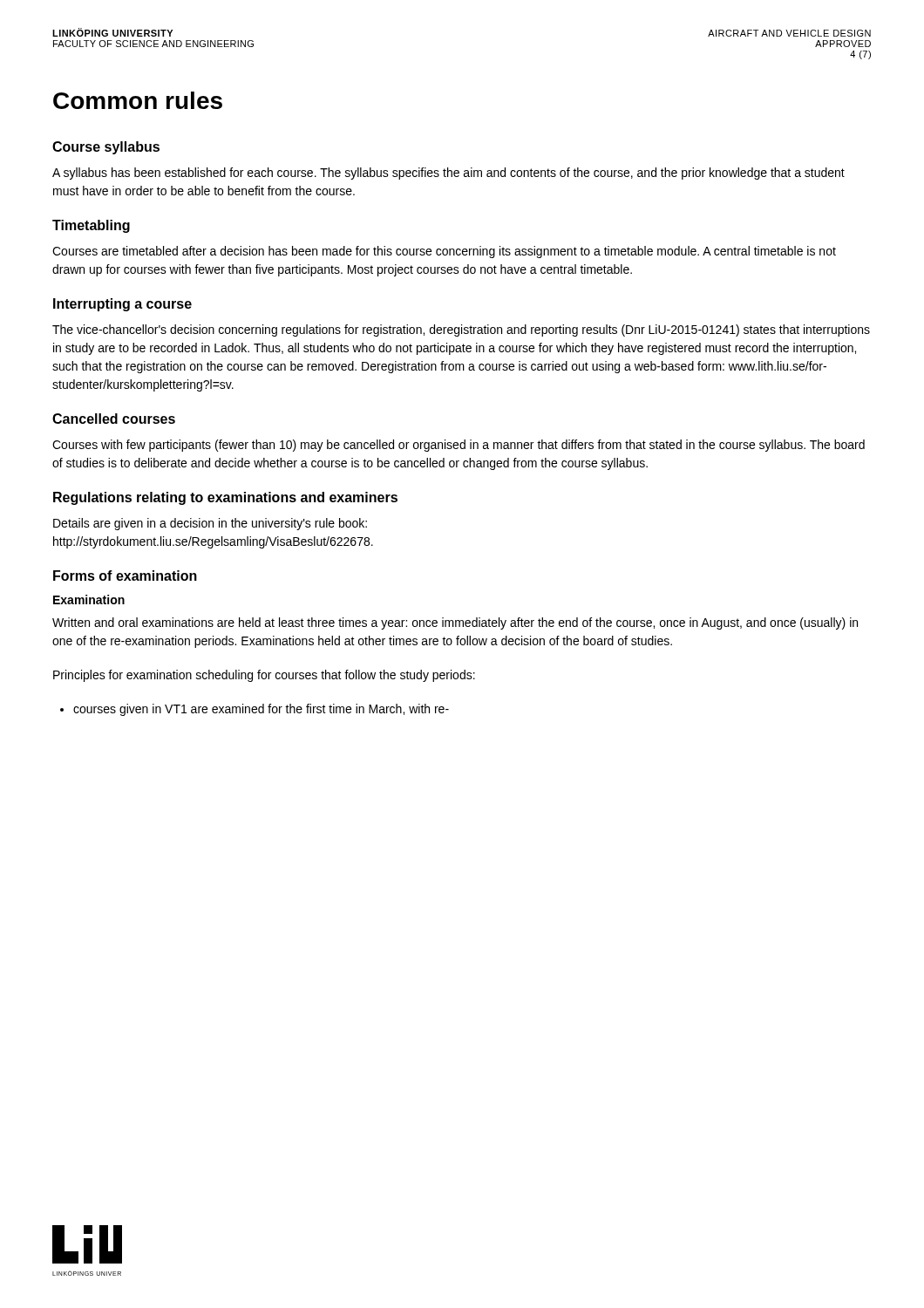Locate the passage starting "Regulations relating to examinations and examiners"
Screen dimensions: 1308x924
225,498
